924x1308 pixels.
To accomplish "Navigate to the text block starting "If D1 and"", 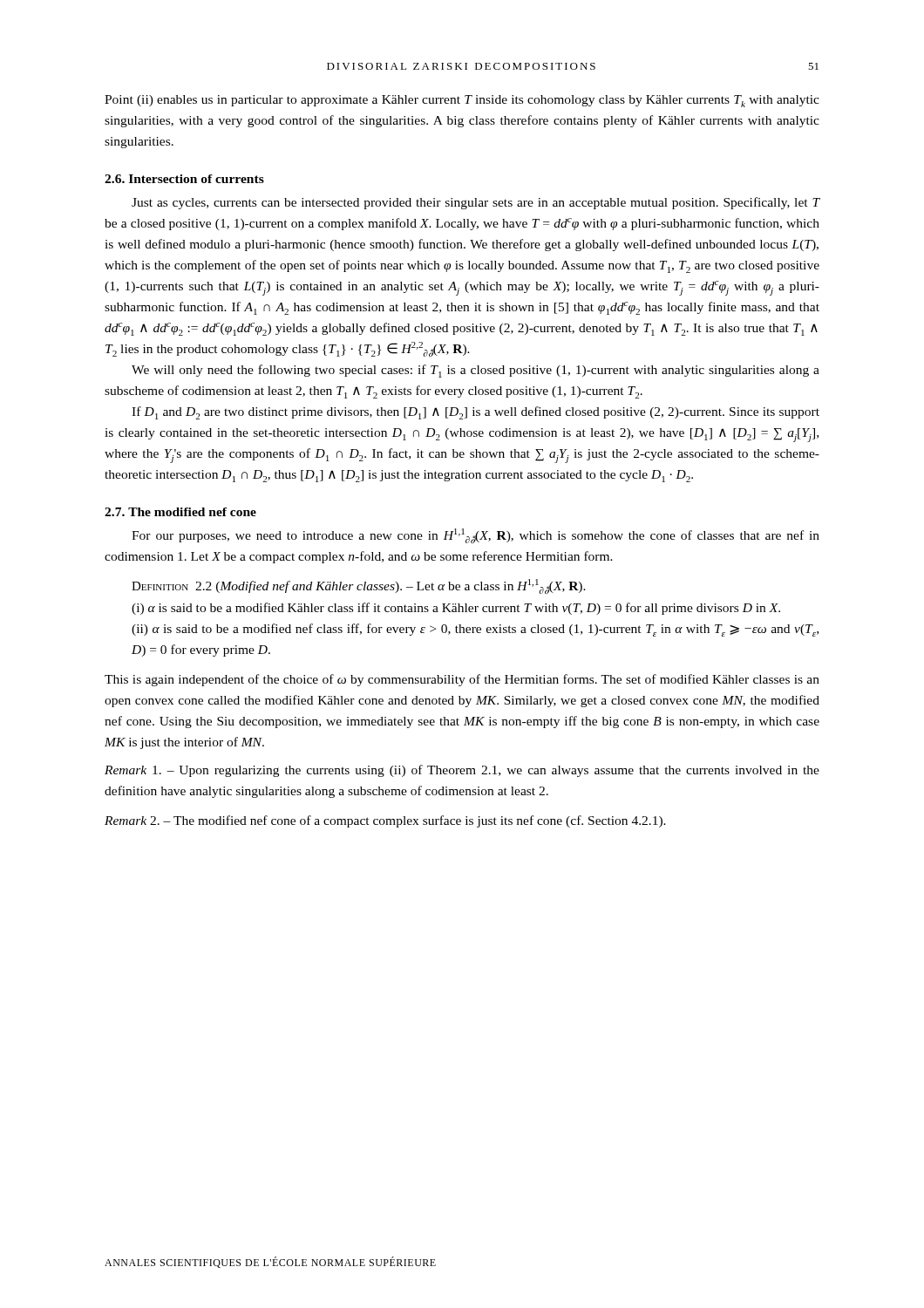I will tap(462, 443).
